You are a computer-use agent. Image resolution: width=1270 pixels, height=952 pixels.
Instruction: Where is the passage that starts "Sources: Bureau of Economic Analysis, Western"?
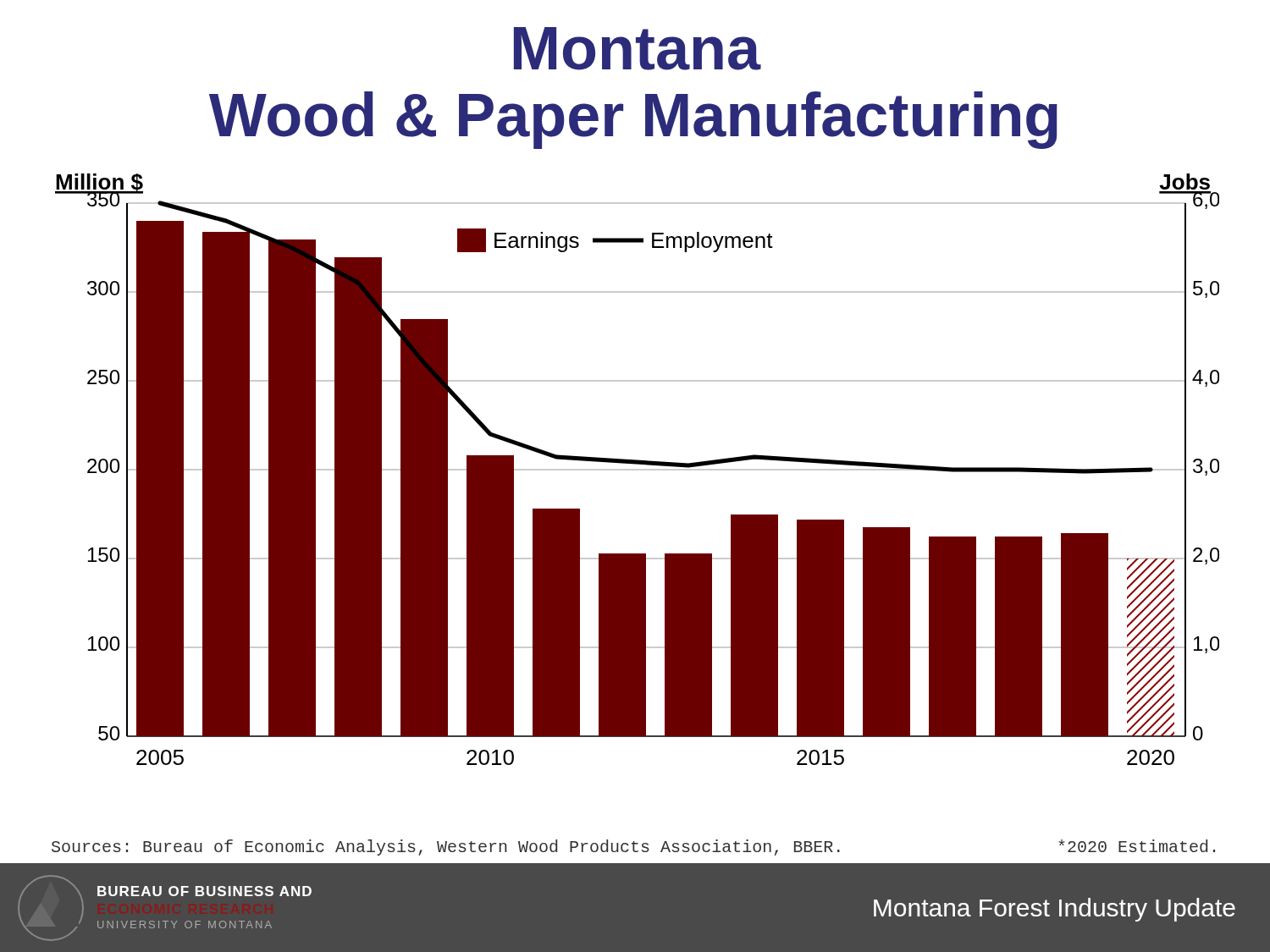tap(635, 847)
